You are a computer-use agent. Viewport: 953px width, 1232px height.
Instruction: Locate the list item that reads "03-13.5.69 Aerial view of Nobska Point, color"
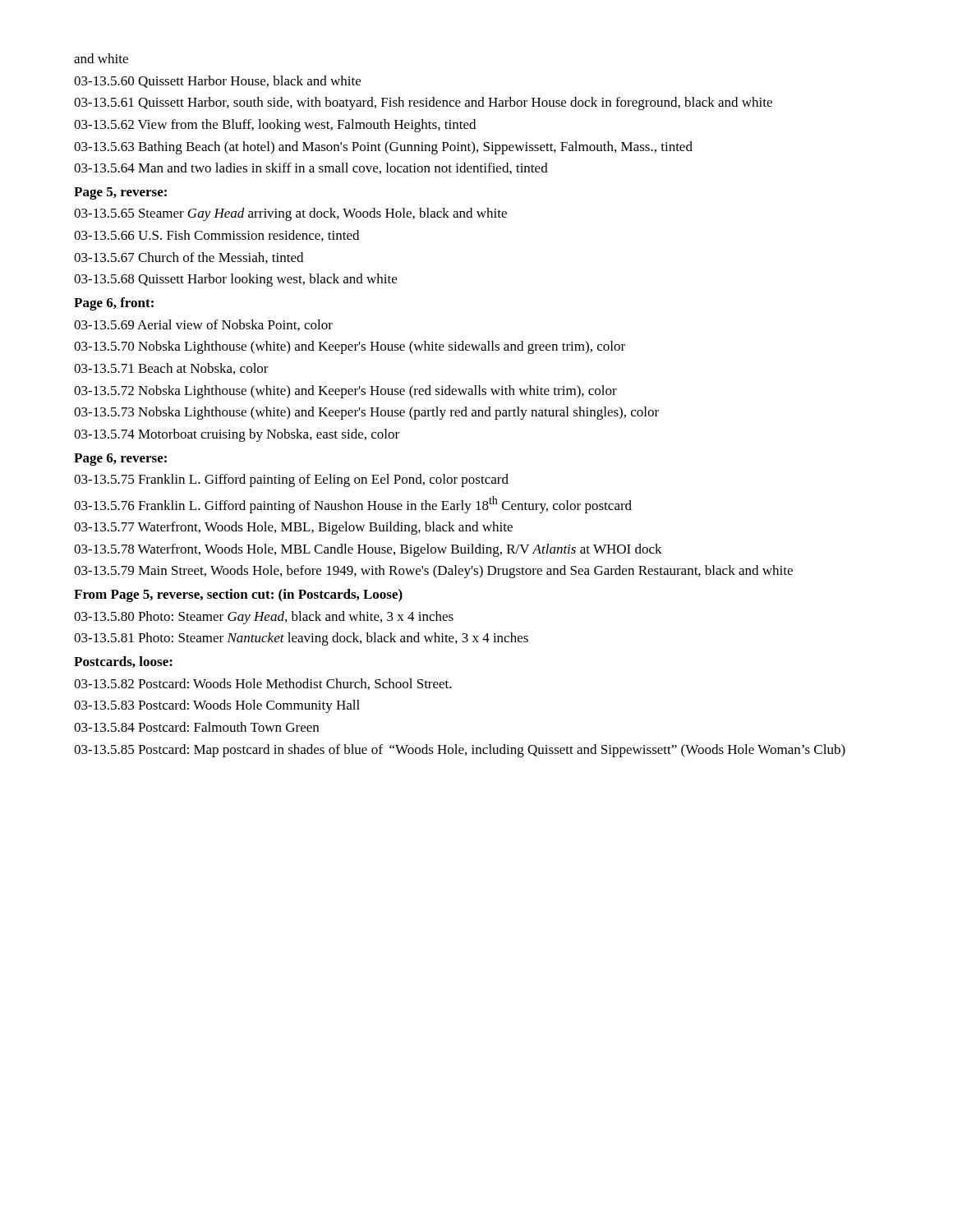click(x=203, y=325)
